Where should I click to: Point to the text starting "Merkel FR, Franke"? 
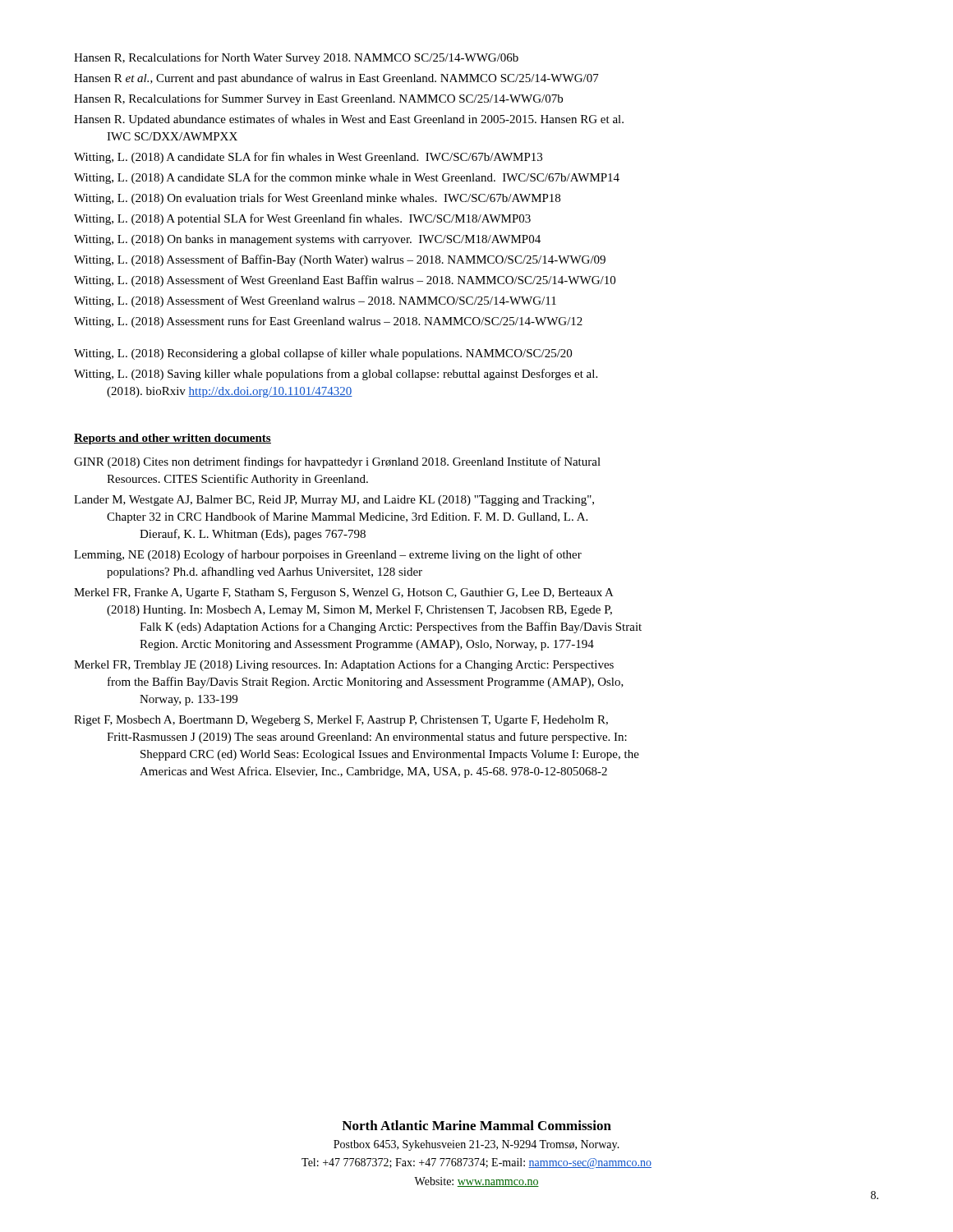(358, 619)
